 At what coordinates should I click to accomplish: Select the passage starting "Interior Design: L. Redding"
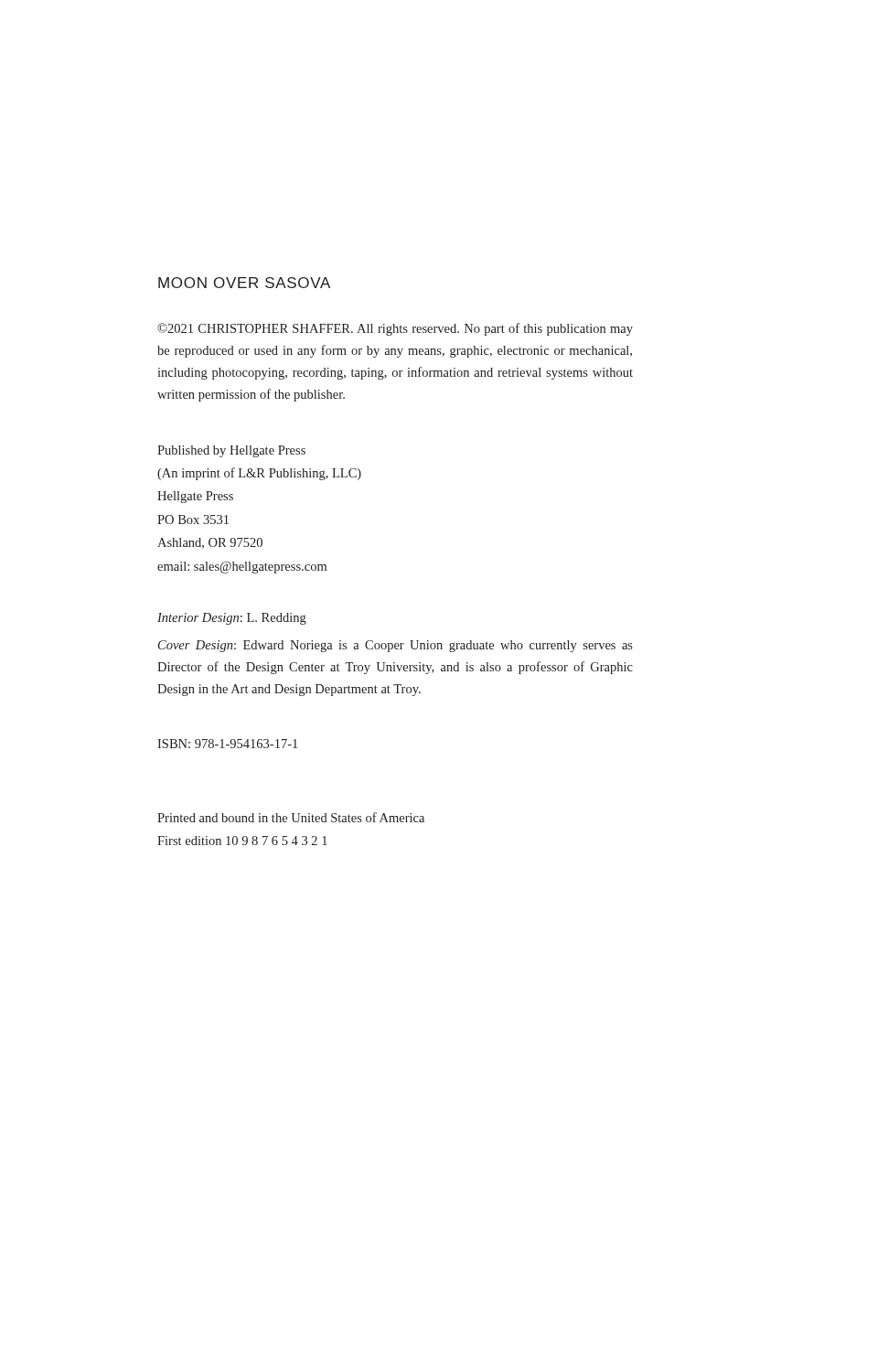(232, 619)
